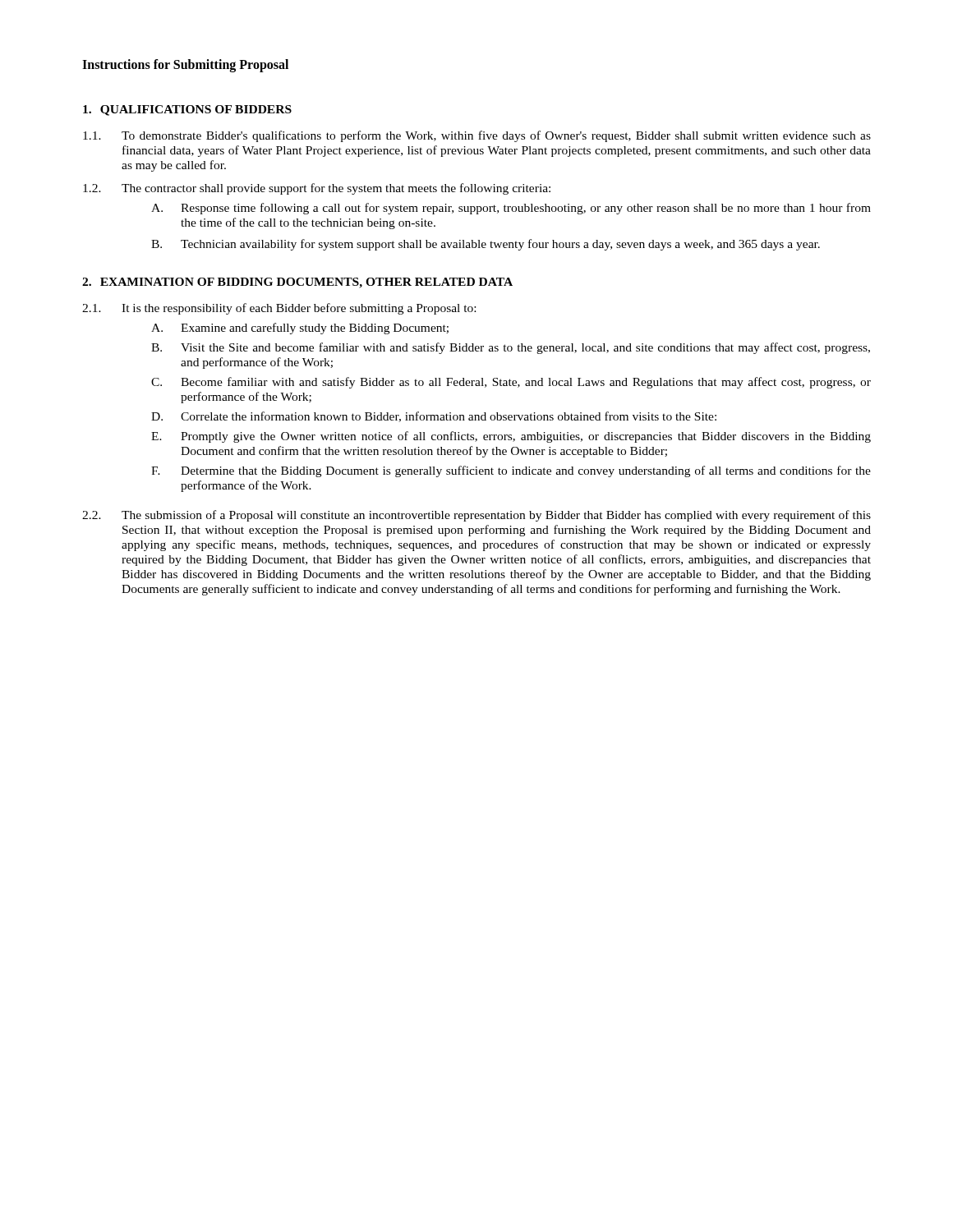Viewport: 953px width, 1232px height.
Task: Navigate to the region starting "B. Technician availability for"
Action: click(511, 244)
